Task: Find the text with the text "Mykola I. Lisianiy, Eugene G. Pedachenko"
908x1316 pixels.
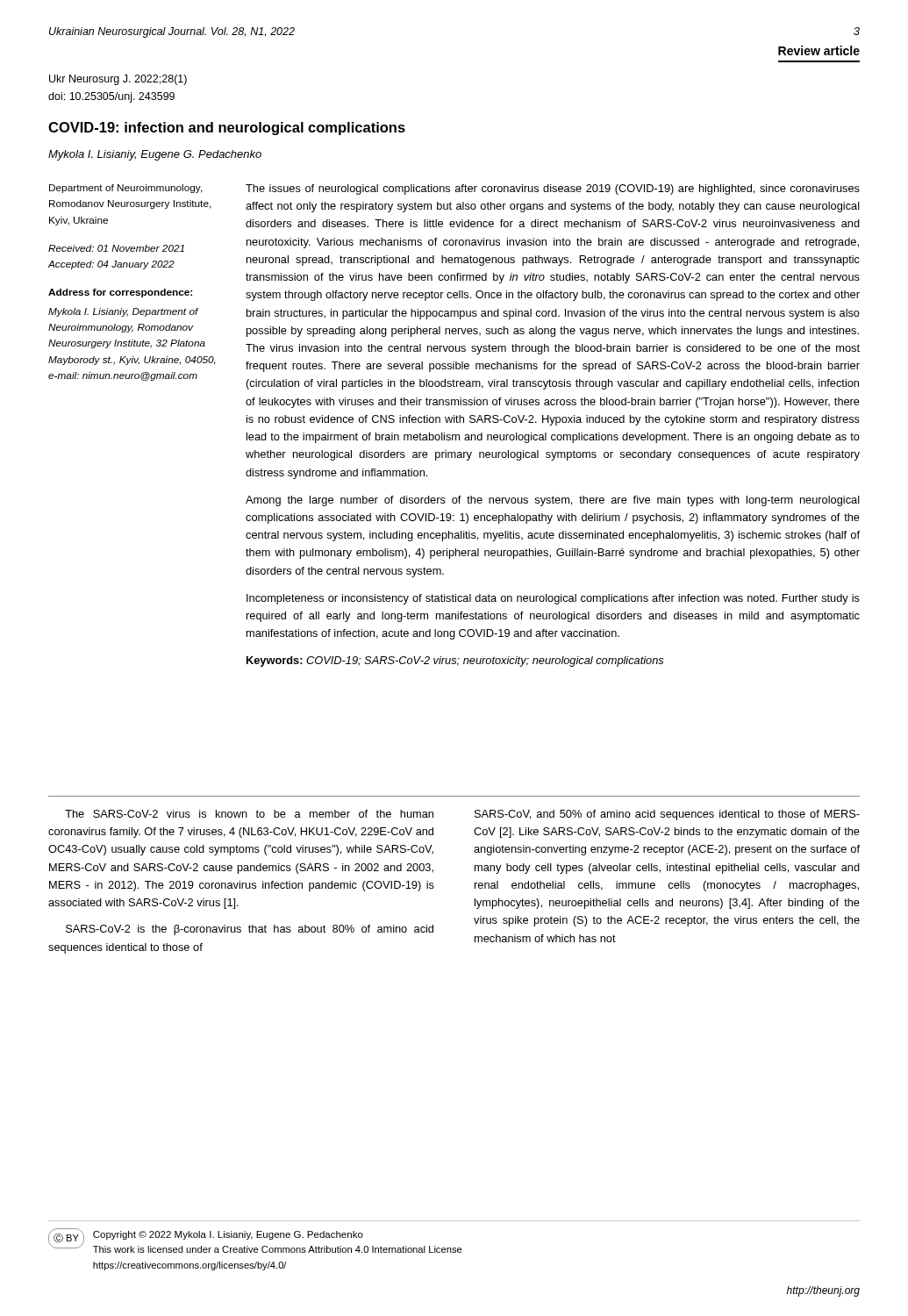Action: click(155, 154)
